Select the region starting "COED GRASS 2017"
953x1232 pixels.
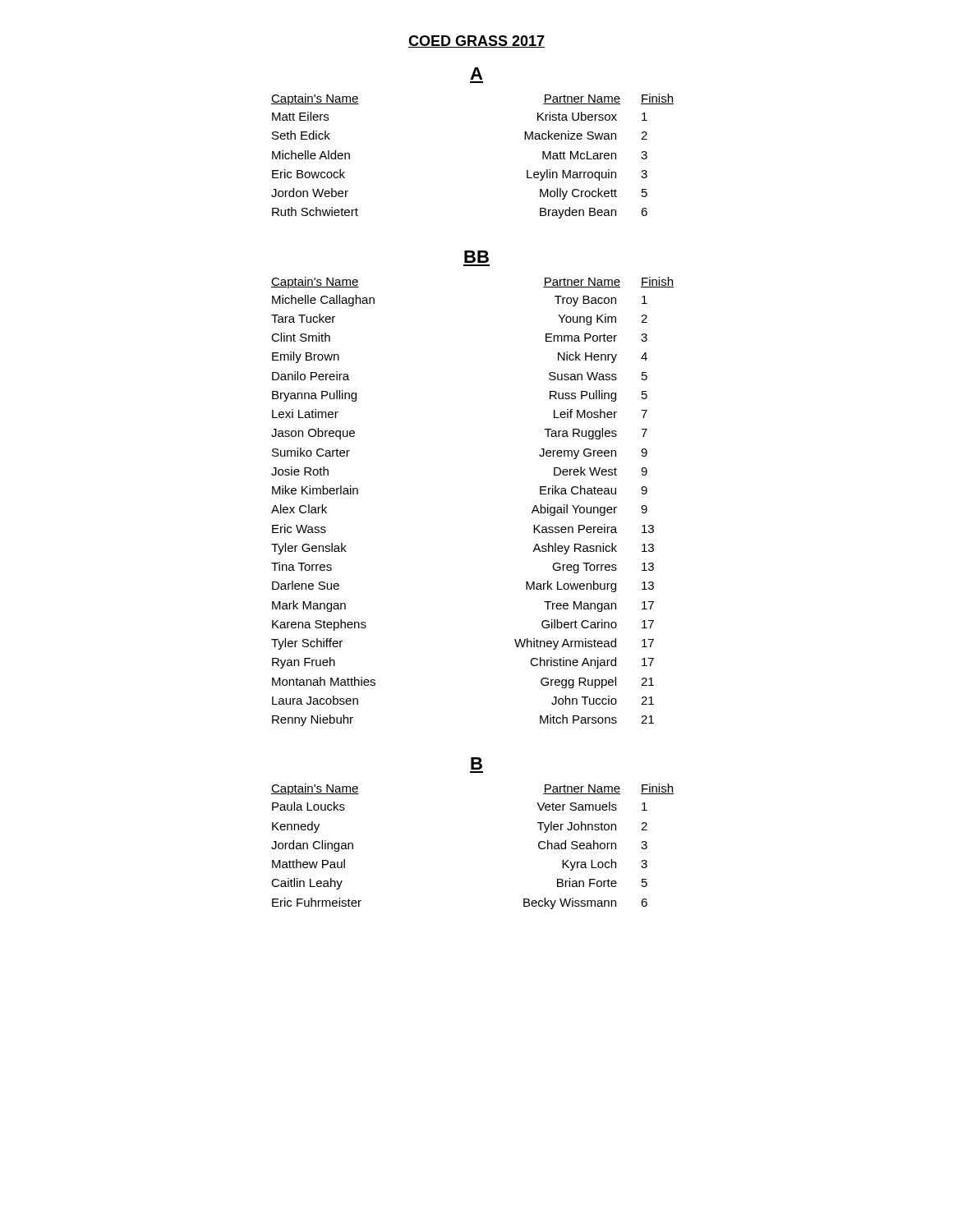[x=476, y=41]
